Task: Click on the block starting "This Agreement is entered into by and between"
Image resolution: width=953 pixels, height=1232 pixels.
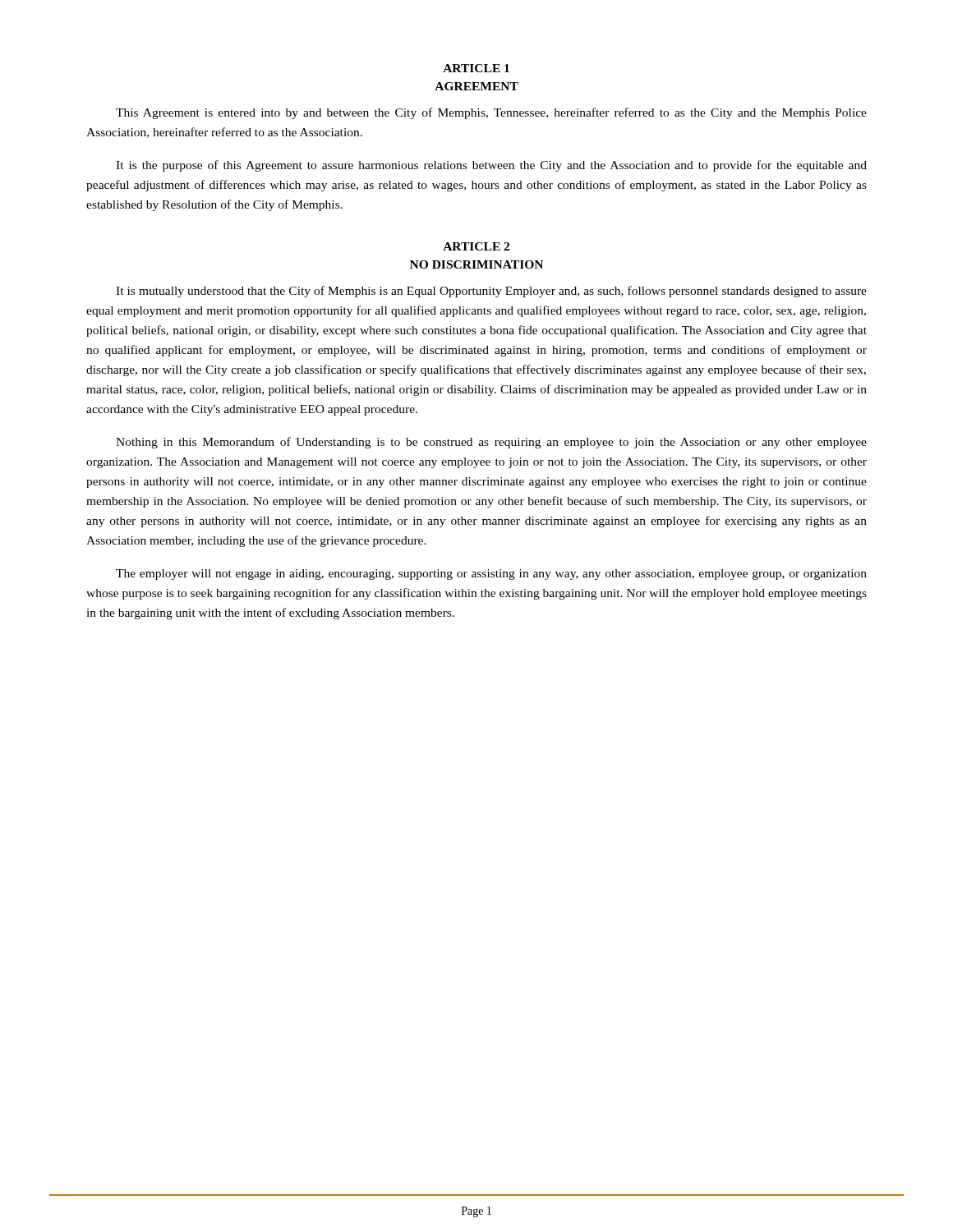Action: tap(476, 122)
